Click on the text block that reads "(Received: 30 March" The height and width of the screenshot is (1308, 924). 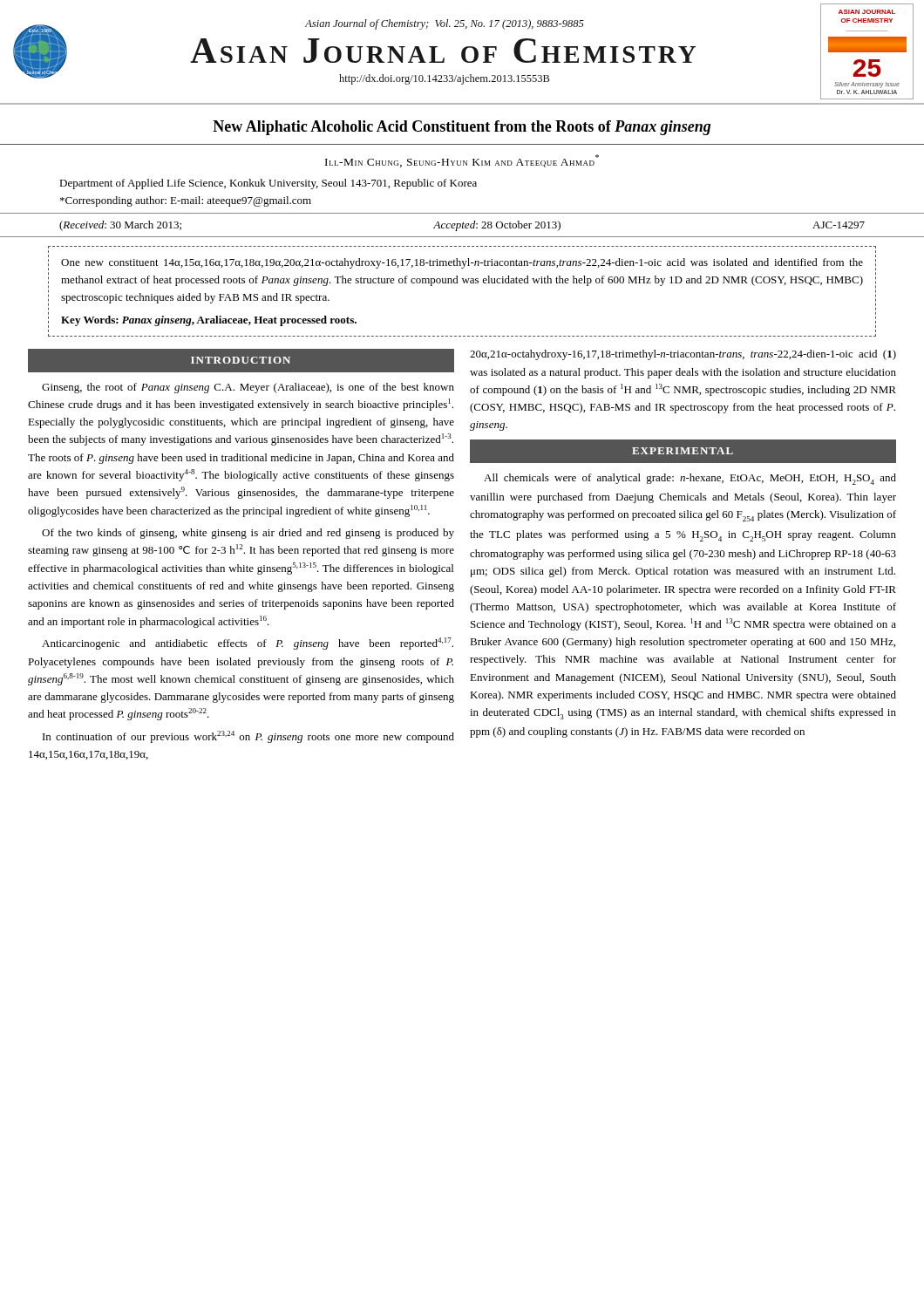[x=462, y=225]
